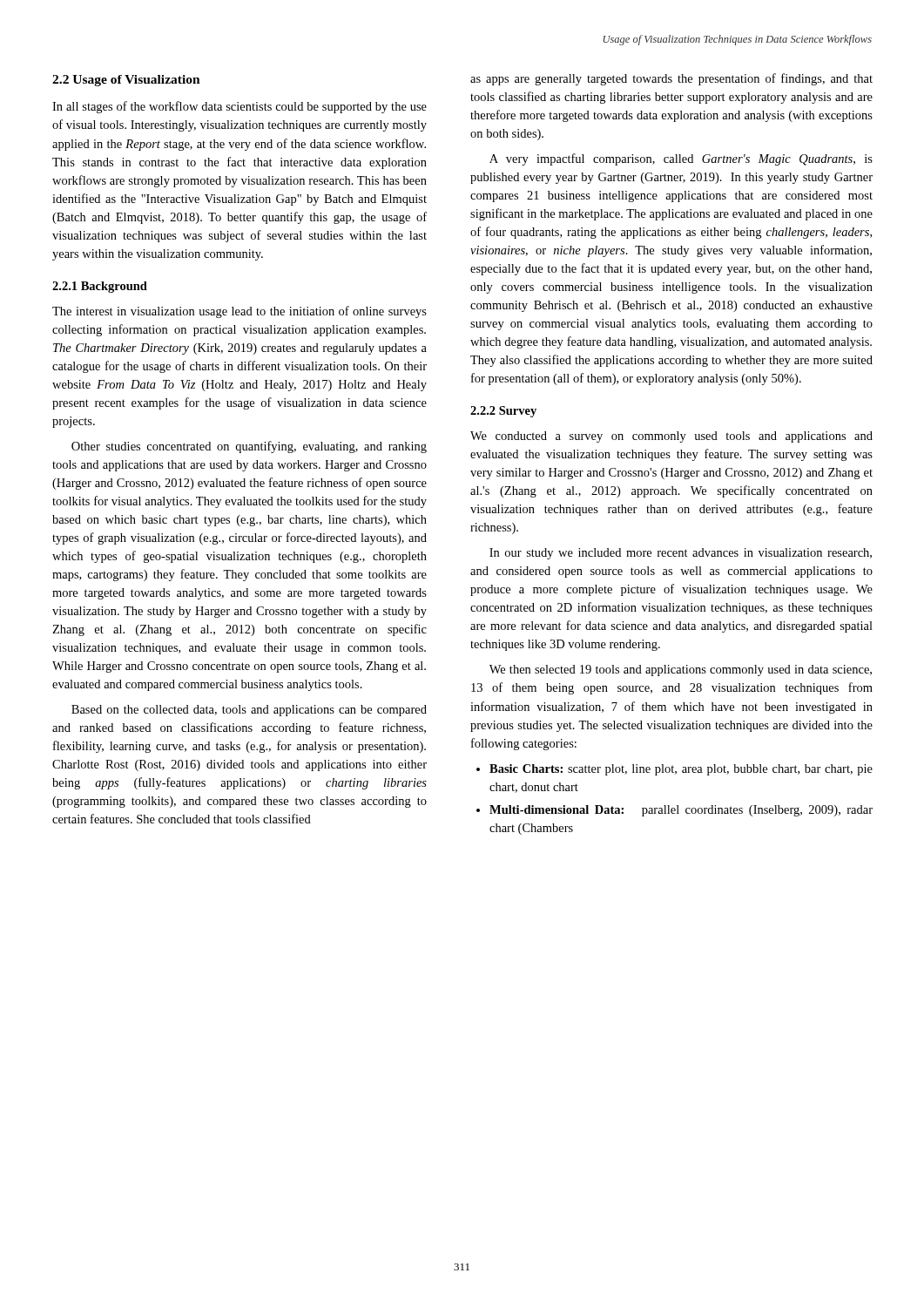Find the block on this page that starts "We conducted a survey on commonly"
The width and height of the screenshot is (924, 1307).
671,590
